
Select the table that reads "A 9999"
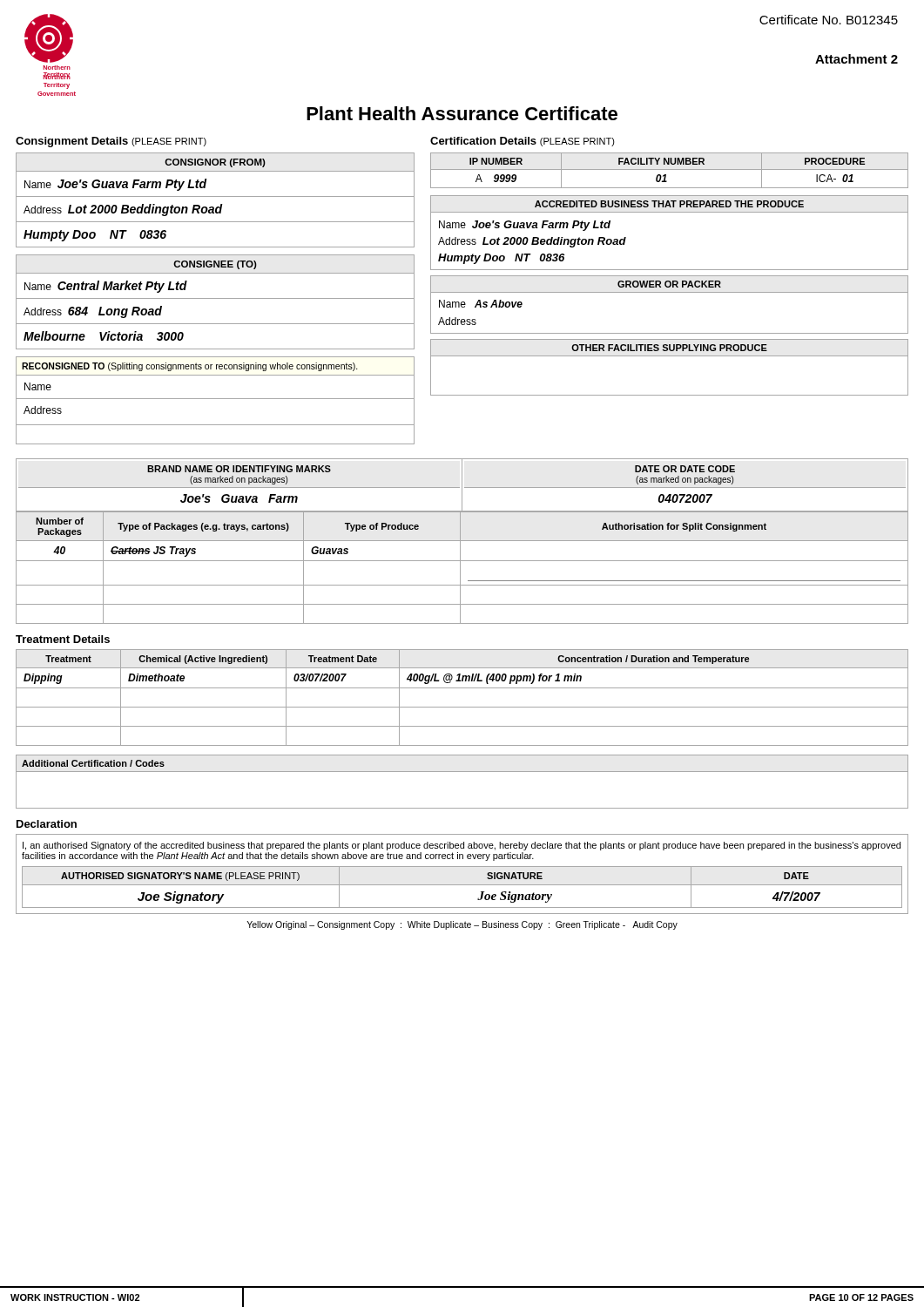coord(669,170)
